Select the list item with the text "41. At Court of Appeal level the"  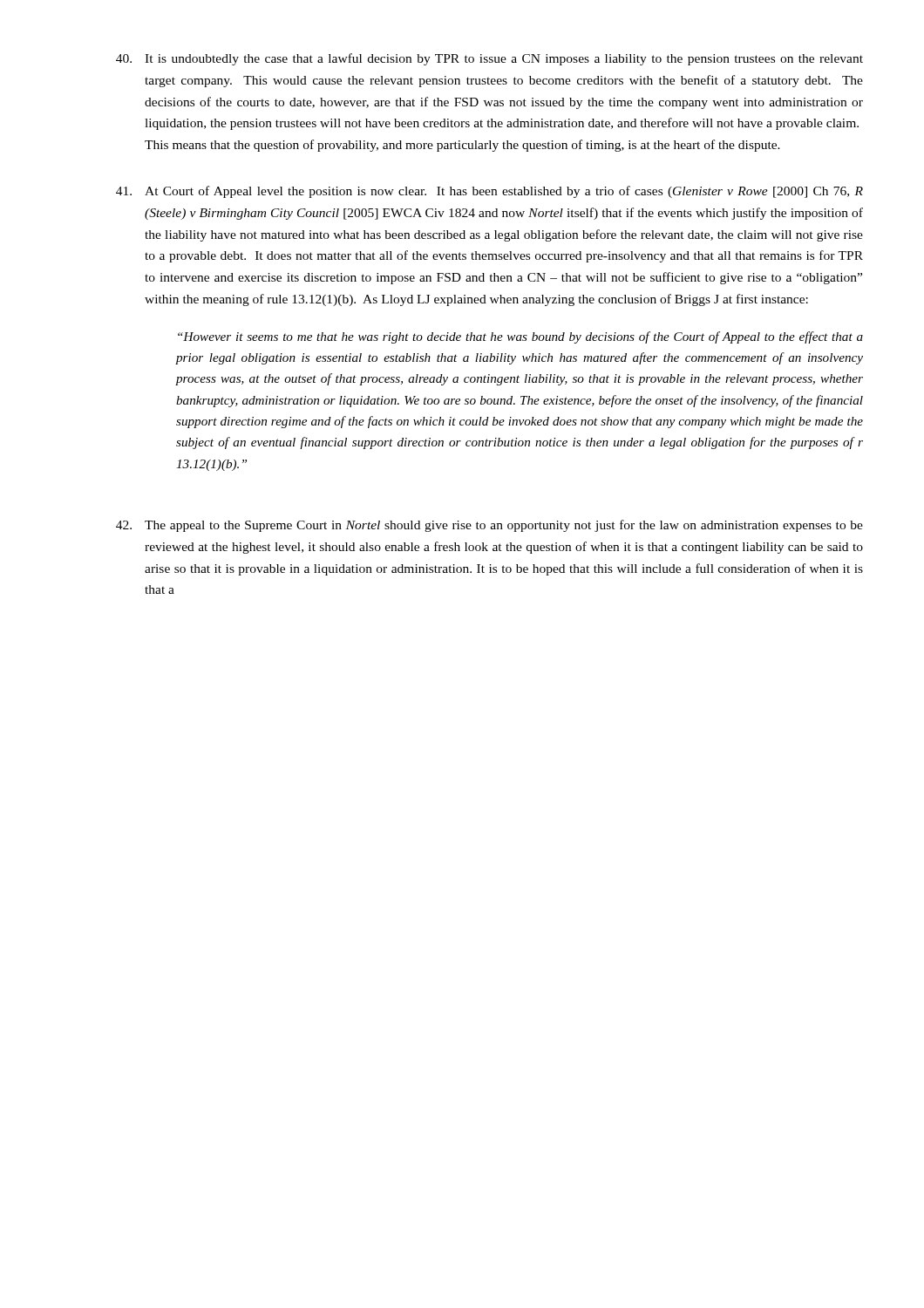point(471,335)
